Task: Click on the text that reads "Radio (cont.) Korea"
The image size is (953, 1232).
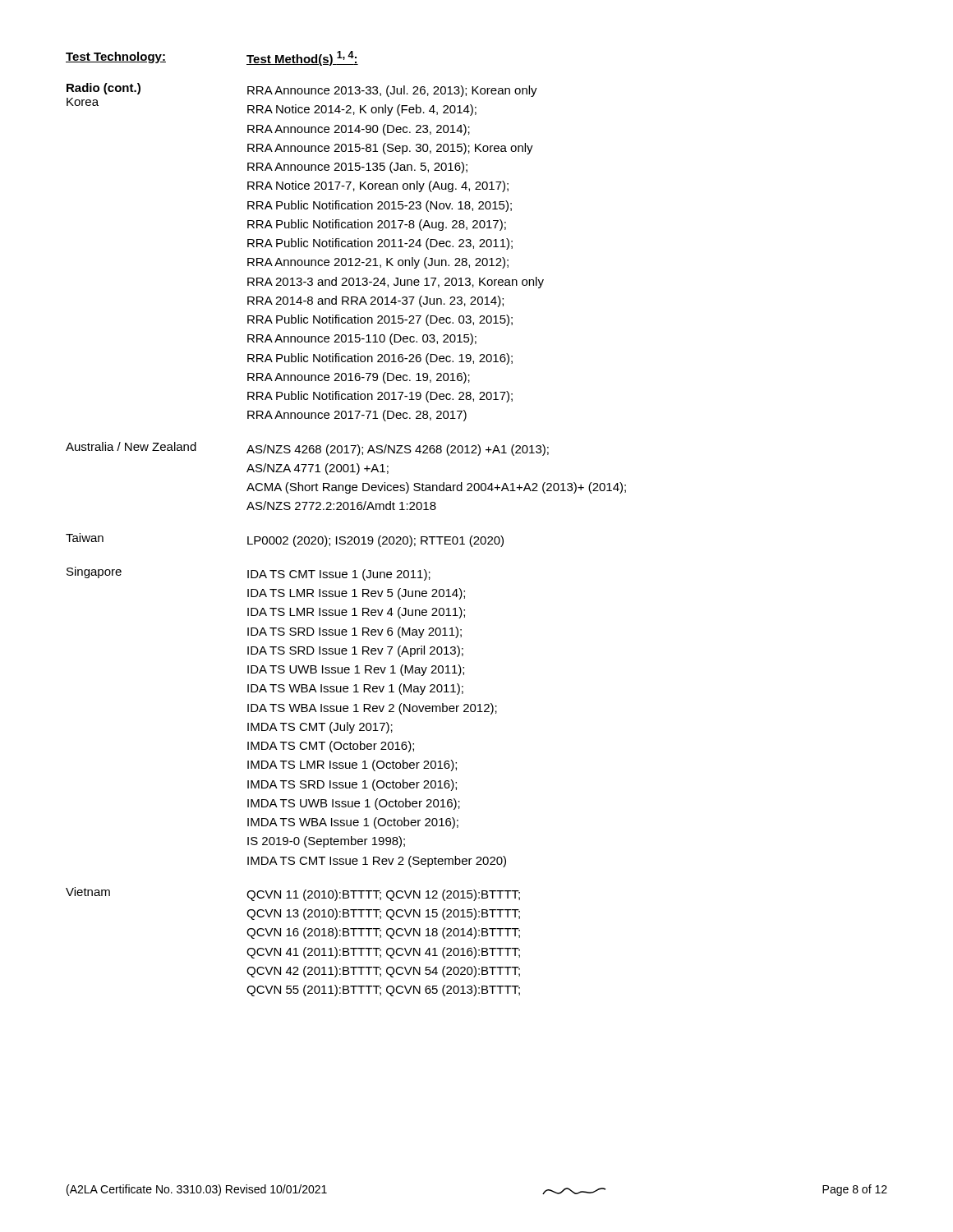Action: click(103, 94)
